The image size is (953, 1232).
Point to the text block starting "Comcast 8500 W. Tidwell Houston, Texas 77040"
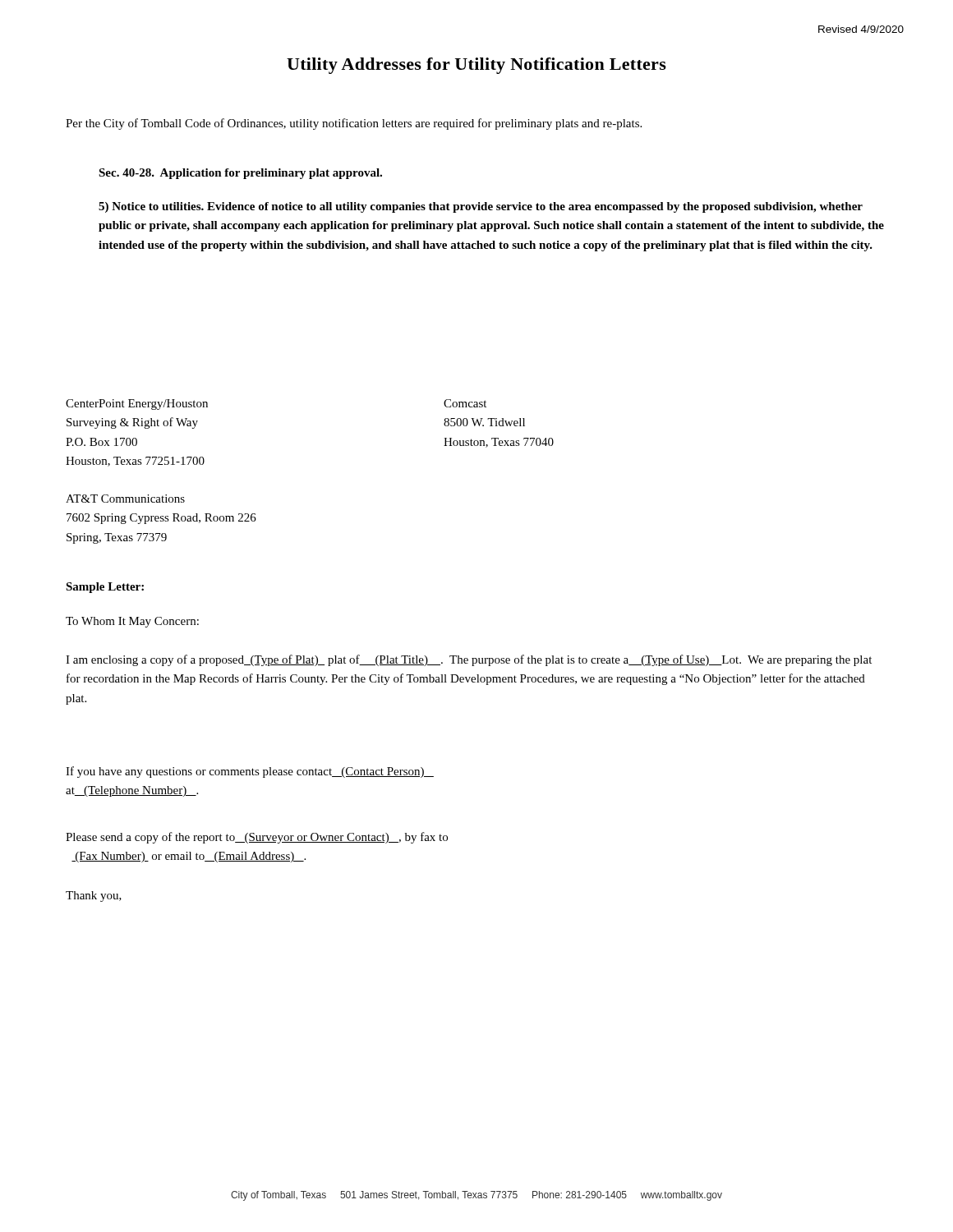click(499, 422)
